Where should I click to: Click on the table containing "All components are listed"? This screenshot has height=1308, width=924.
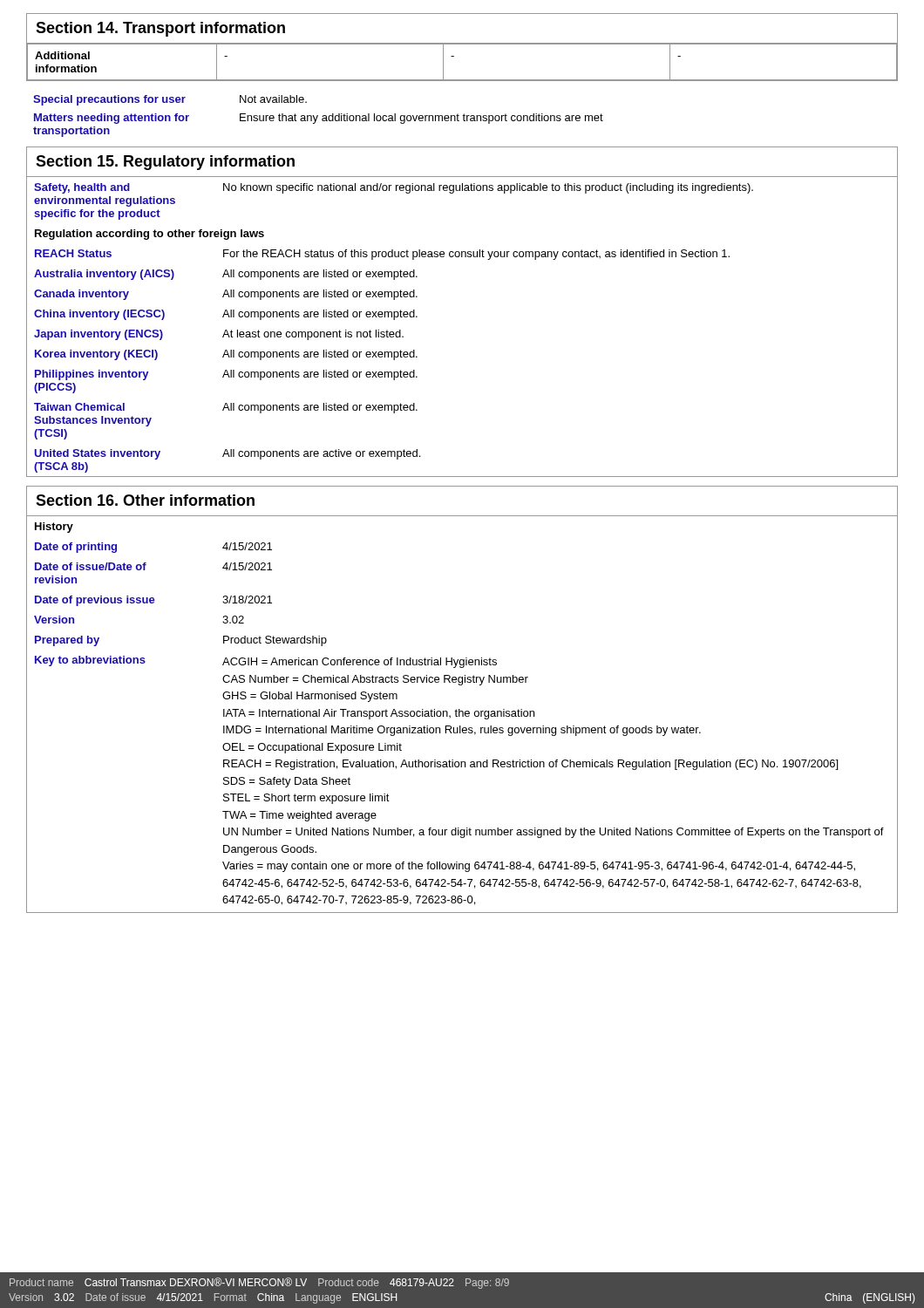pyautogui.click(x=462, y=360)
